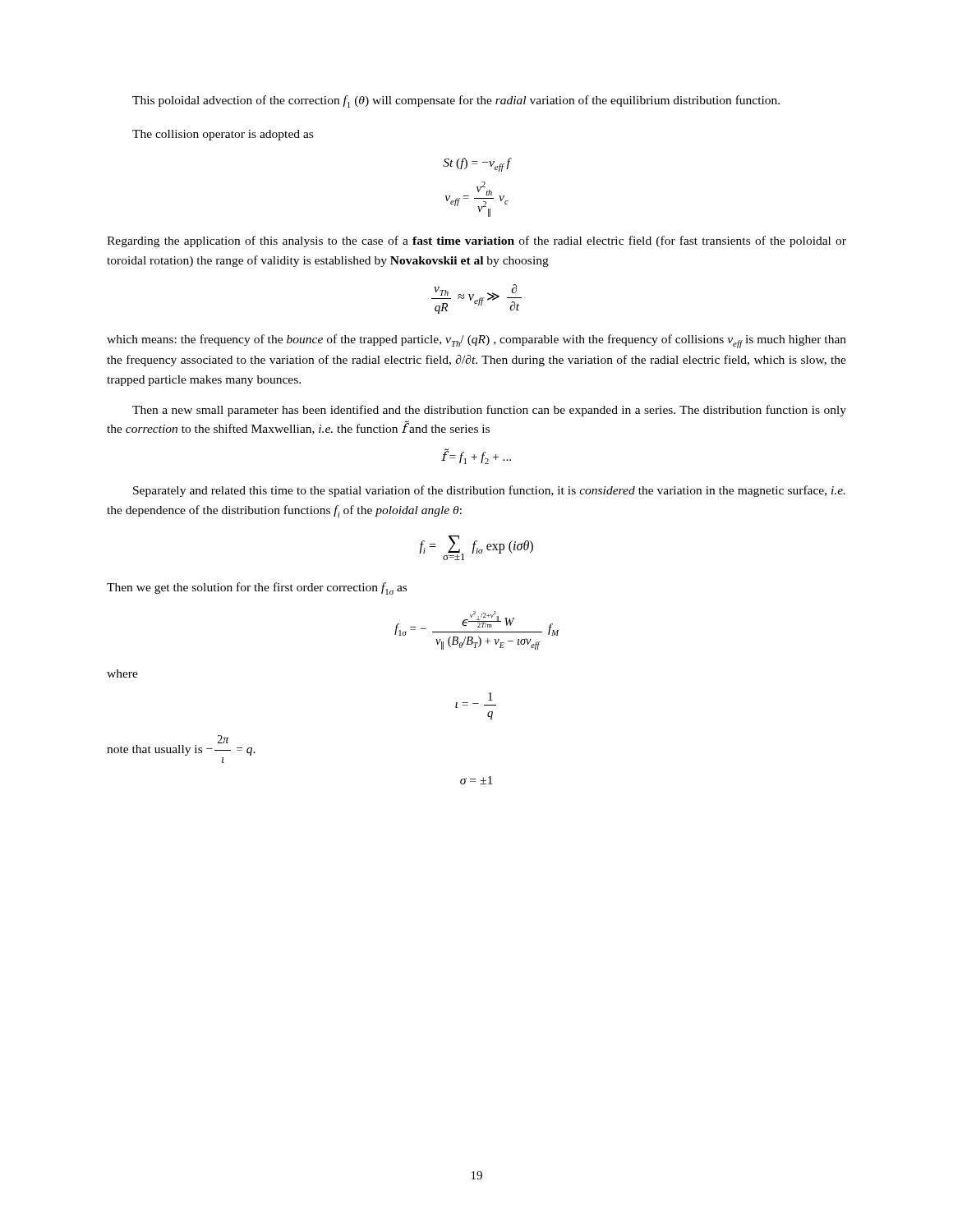Screen dimensions: 1232x953
Task: Point to "fi = ∑ σ=±1 fiσ exp (iσθ)"
Action: pyautogui.click(x=476, y=547)
